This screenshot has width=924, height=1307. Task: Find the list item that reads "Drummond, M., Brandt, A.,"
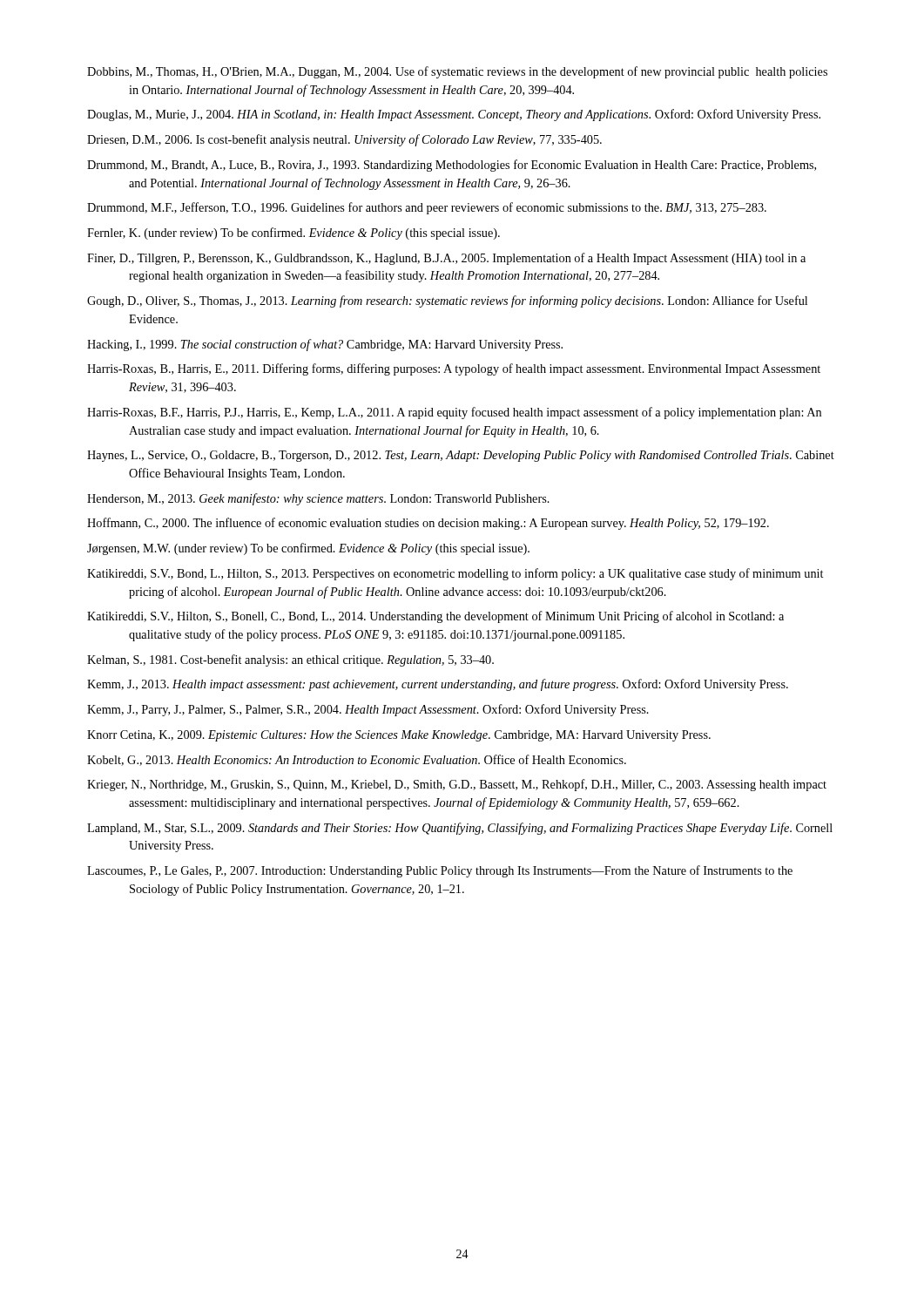tap(452, 174)
